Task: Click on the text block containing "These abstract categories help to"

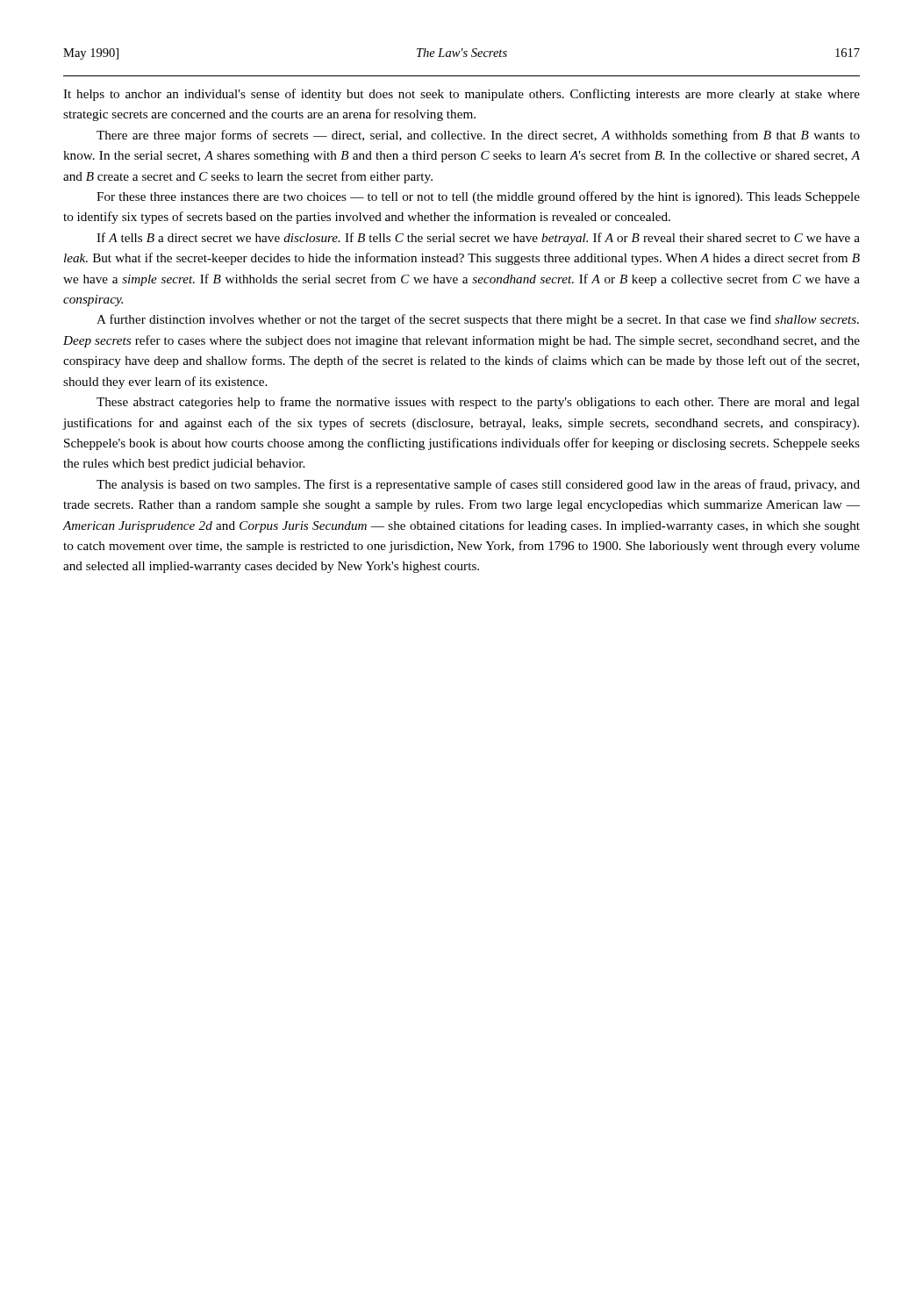Action: [462, 432]
